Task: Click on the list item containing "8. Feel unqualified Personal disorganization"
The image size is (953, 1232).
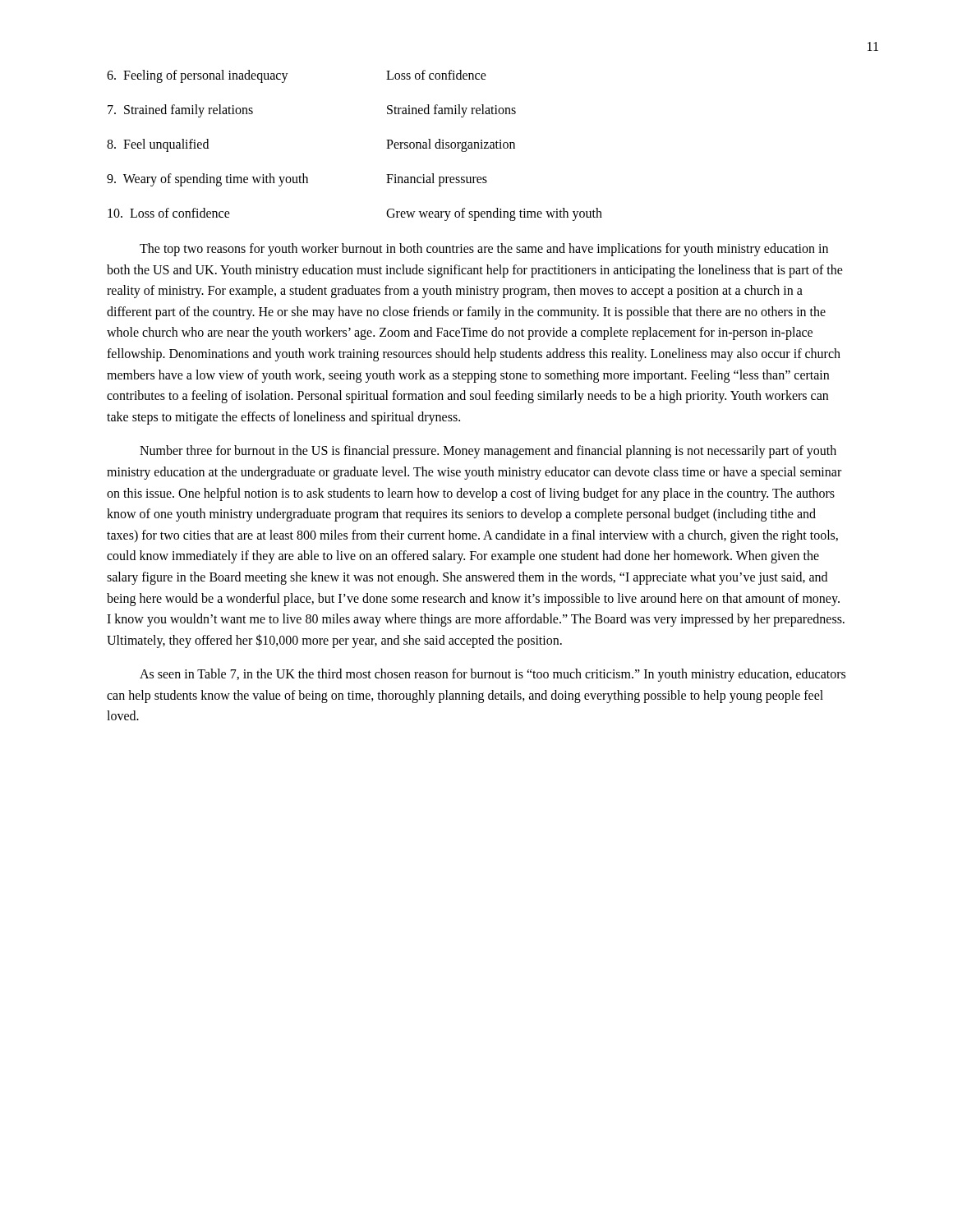Action: (476, 145)
